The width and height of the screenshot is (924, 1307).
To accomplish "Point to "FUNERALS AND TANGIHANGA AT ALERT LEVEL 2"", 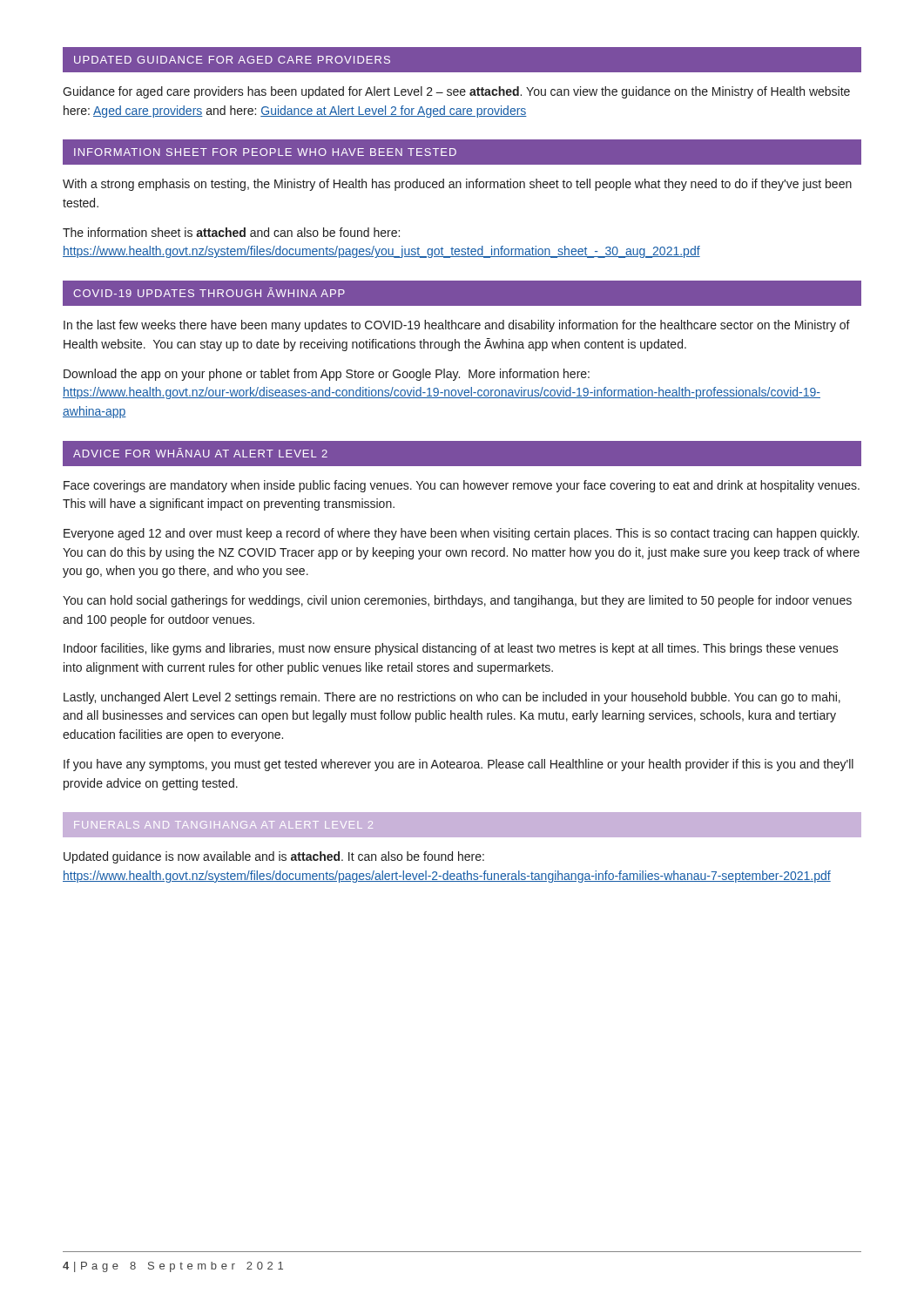I will (224, 825).
